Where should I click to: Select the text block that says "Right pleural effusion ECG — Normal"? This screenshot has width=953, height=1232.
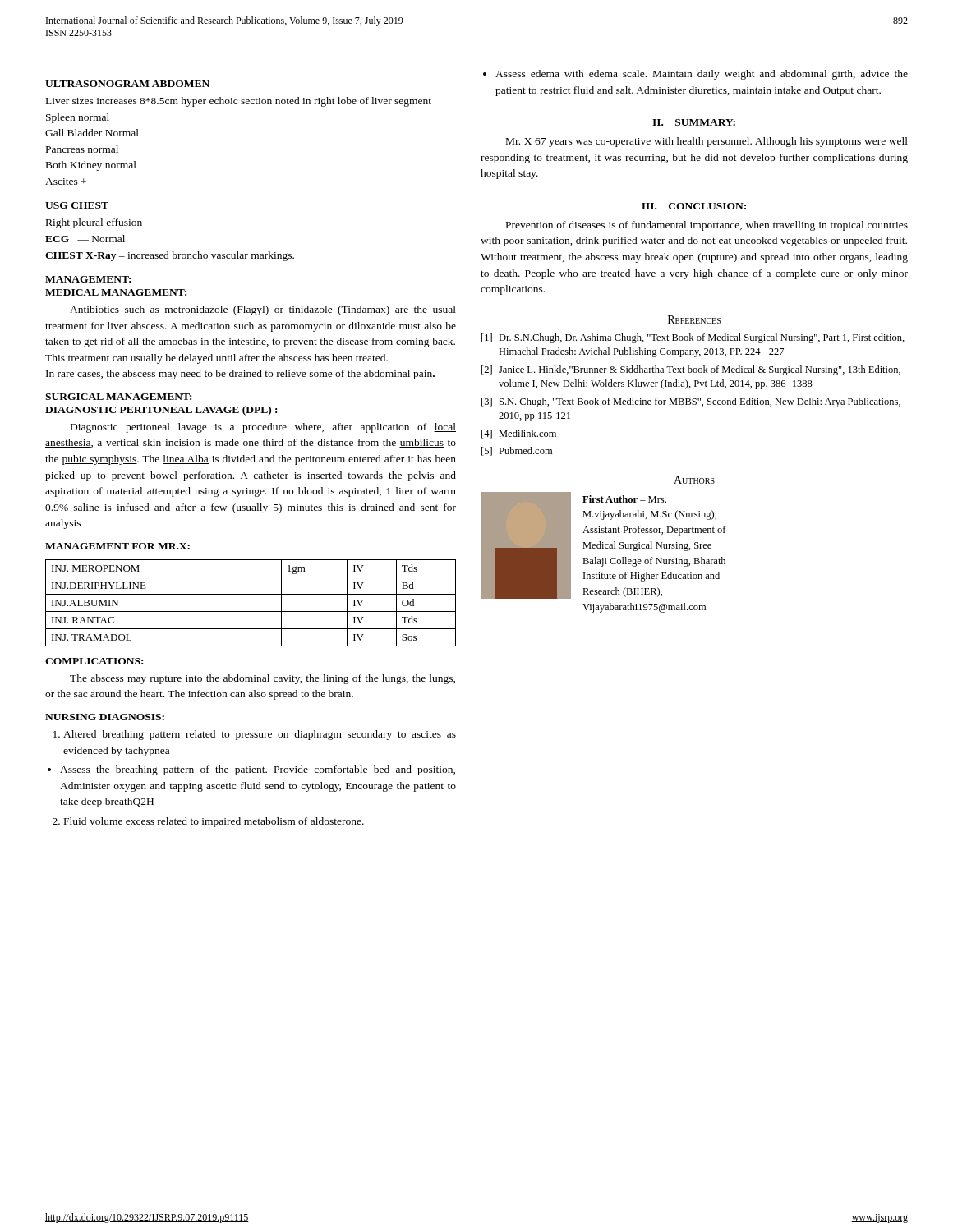pyautogui.click(x=94, y=223)
